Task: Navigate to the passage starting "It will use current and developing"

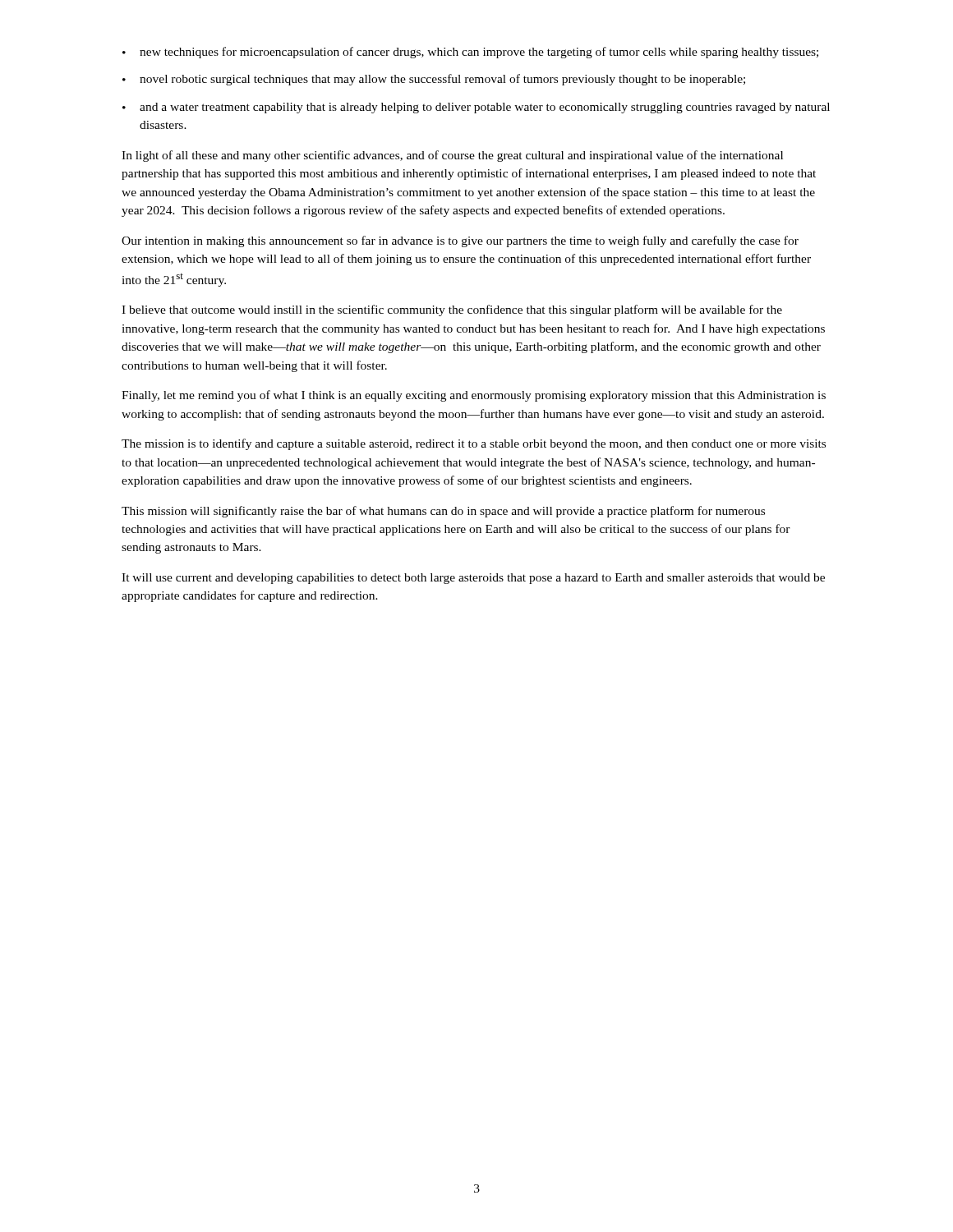Action: coord(473,586)
